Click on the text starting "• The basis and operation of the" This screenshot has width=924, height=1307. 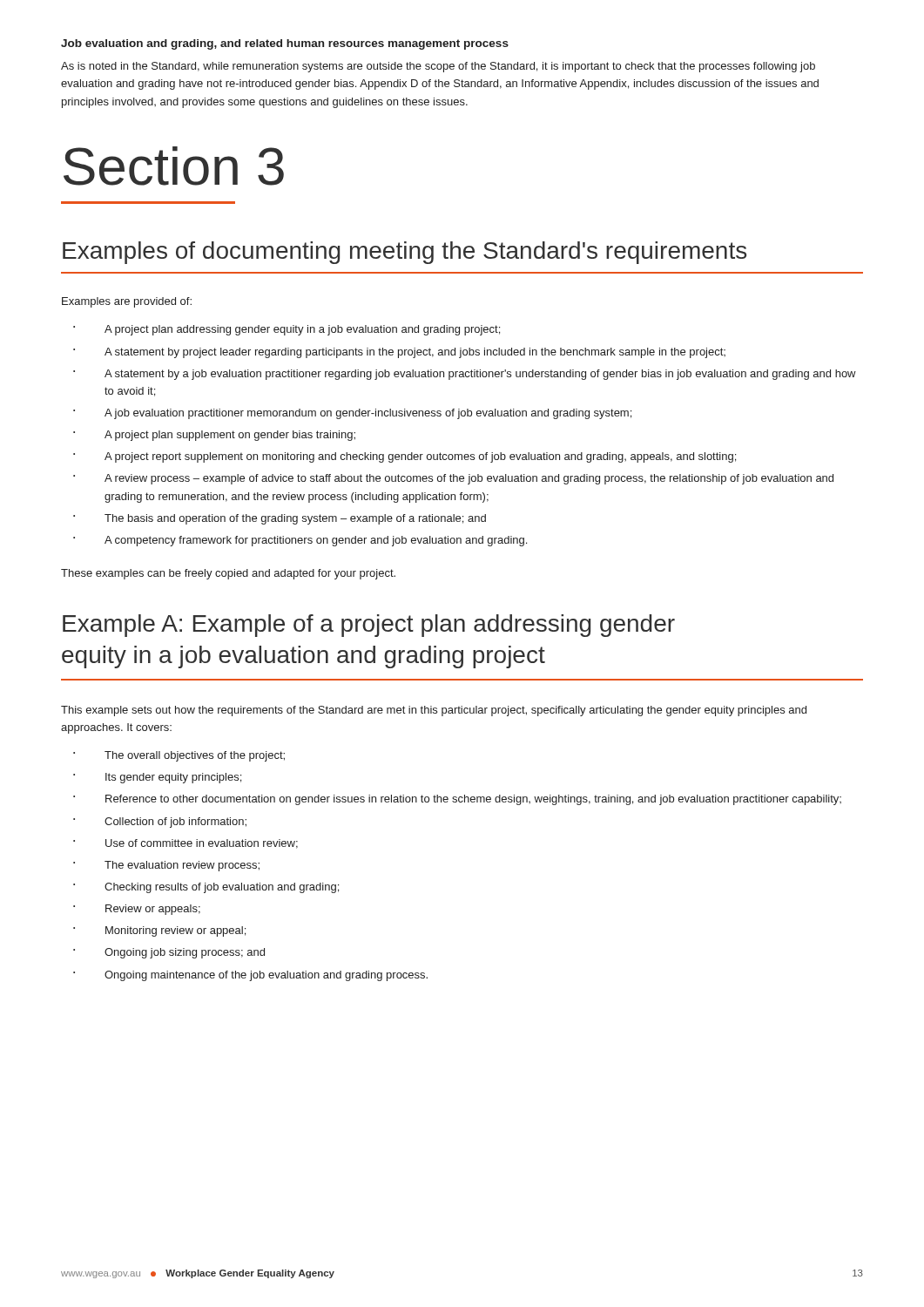pyautogui.click(x=462, y=518)
